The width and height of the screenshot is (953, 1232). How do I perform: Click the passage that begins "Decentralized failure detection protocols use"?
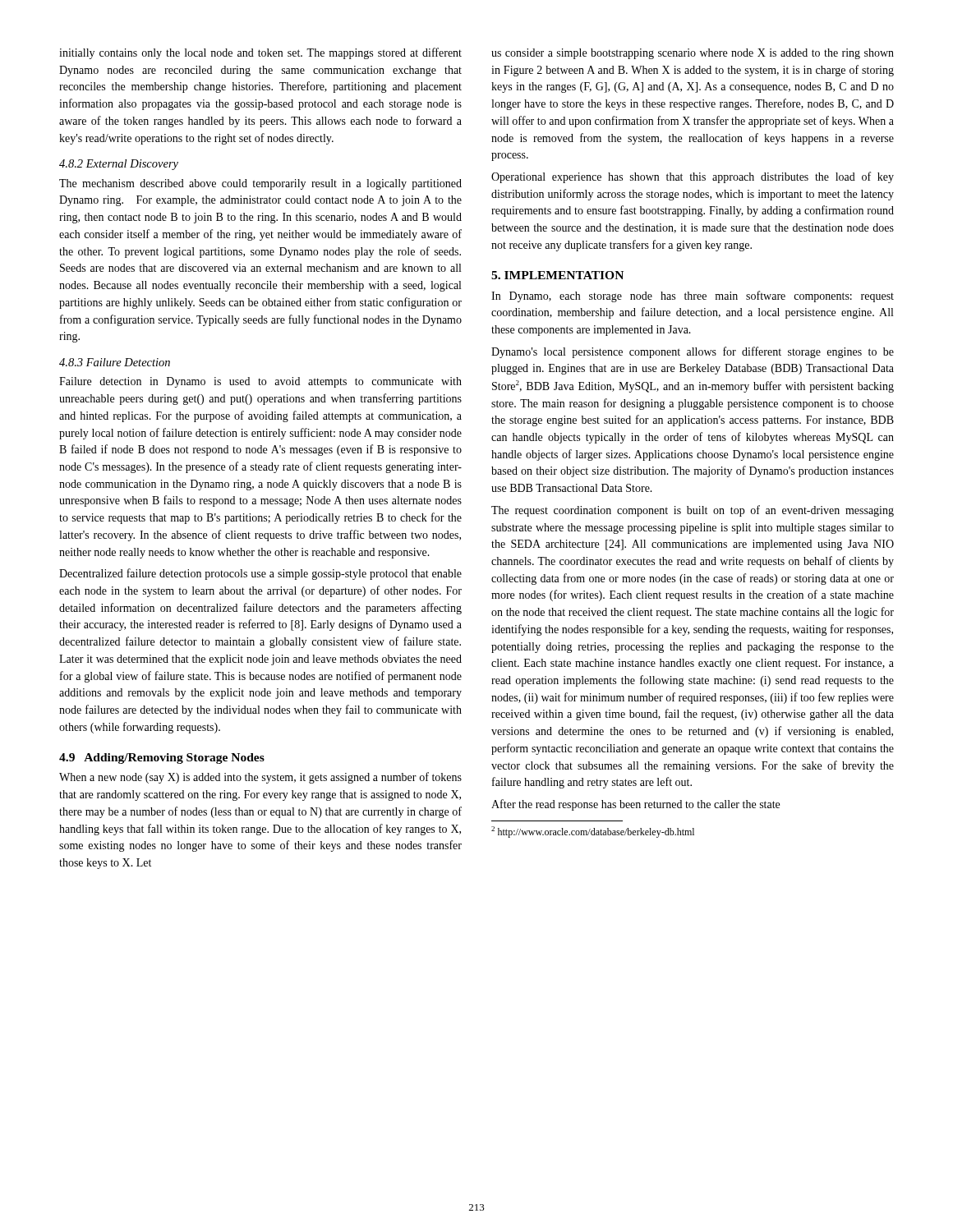point(260,651)
